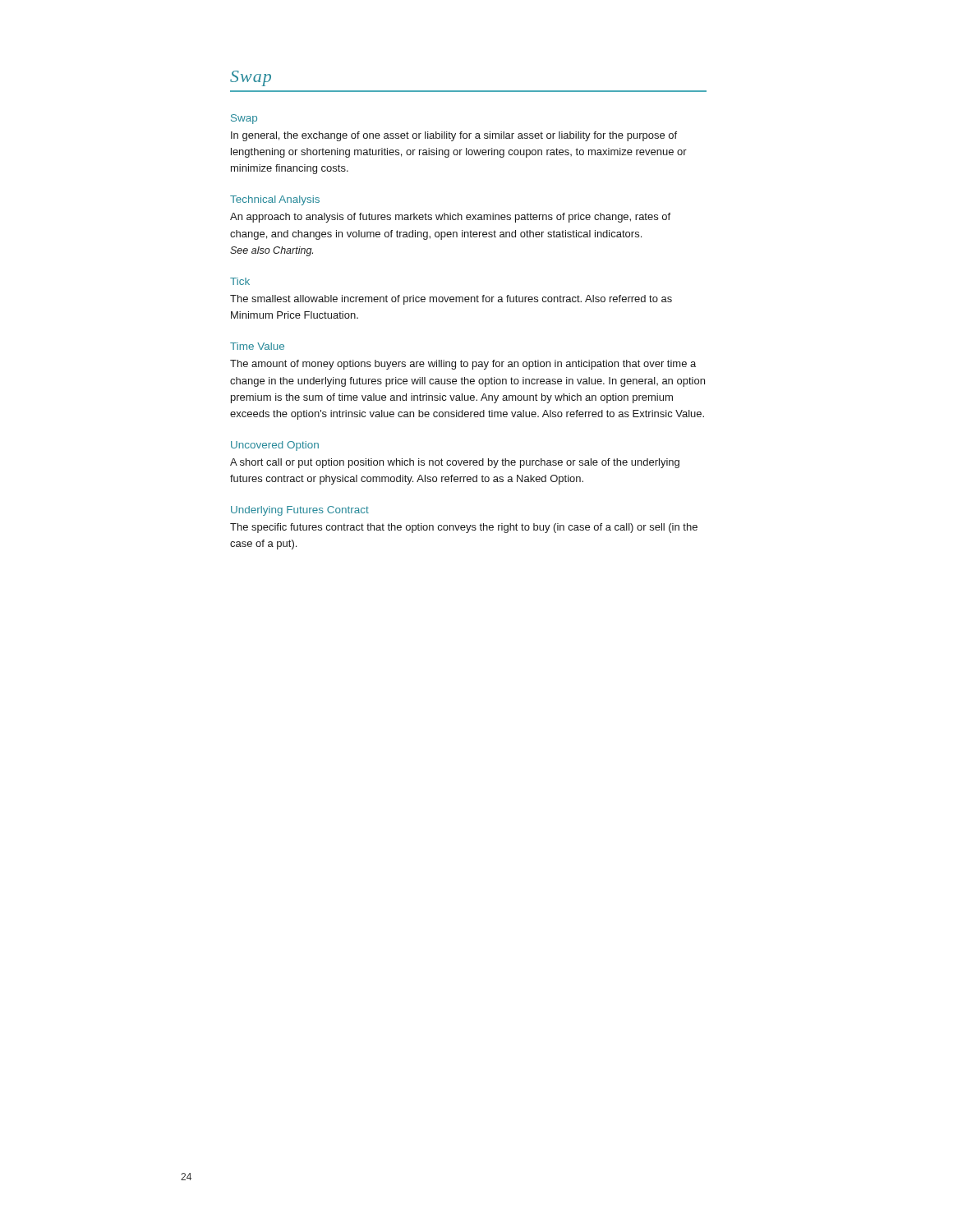Locate the text block that reads "The smallest allowable increment"
This screenshot has height=1232, width=953.
tap(451, 307)
